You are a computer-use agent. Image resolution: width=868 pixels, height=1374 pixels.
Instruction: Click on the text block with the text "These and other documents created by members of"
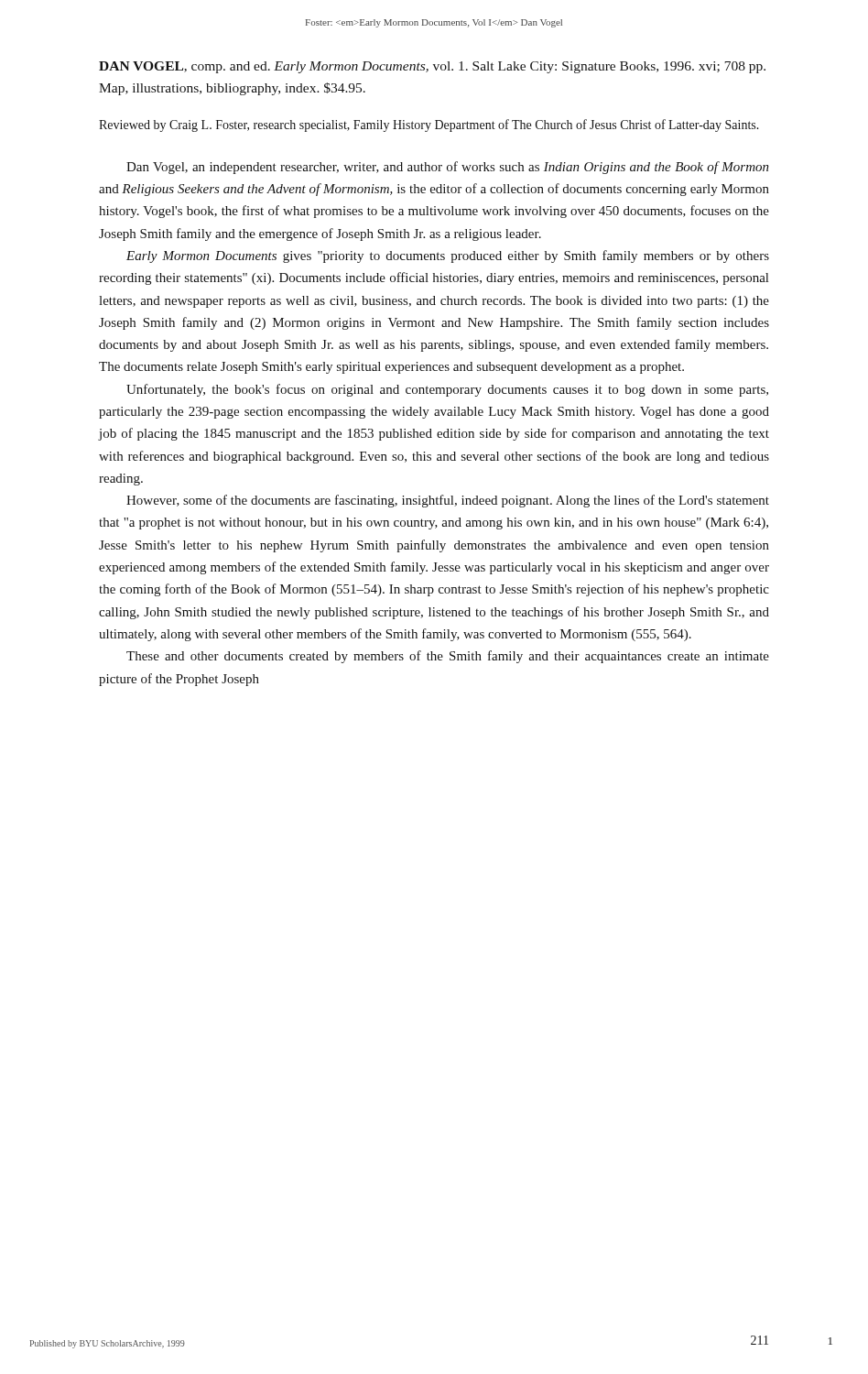434,667
